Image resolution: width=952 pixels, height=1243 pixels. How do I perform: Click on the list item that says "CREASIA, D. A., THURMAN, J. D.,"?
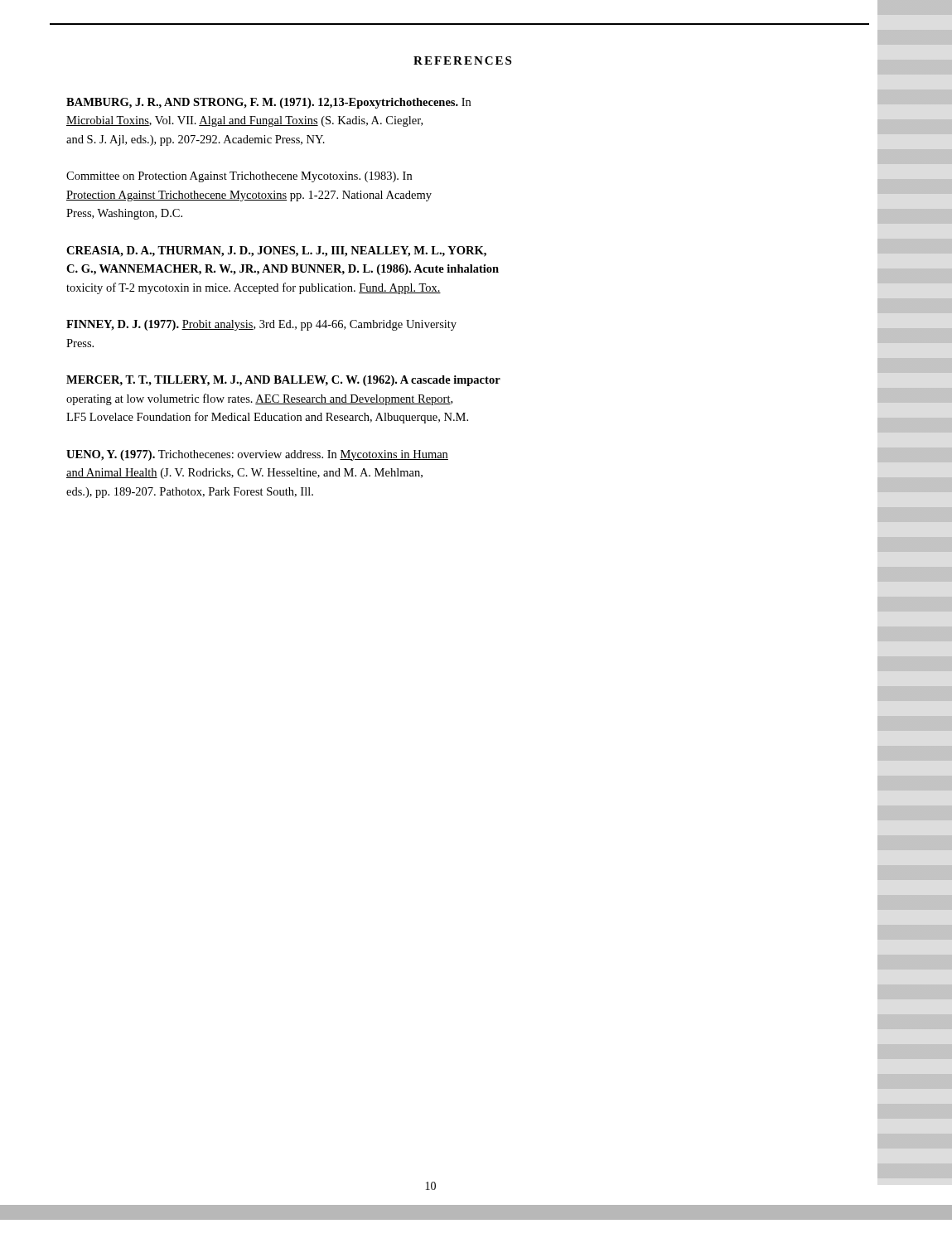click(x=464, y=269)
